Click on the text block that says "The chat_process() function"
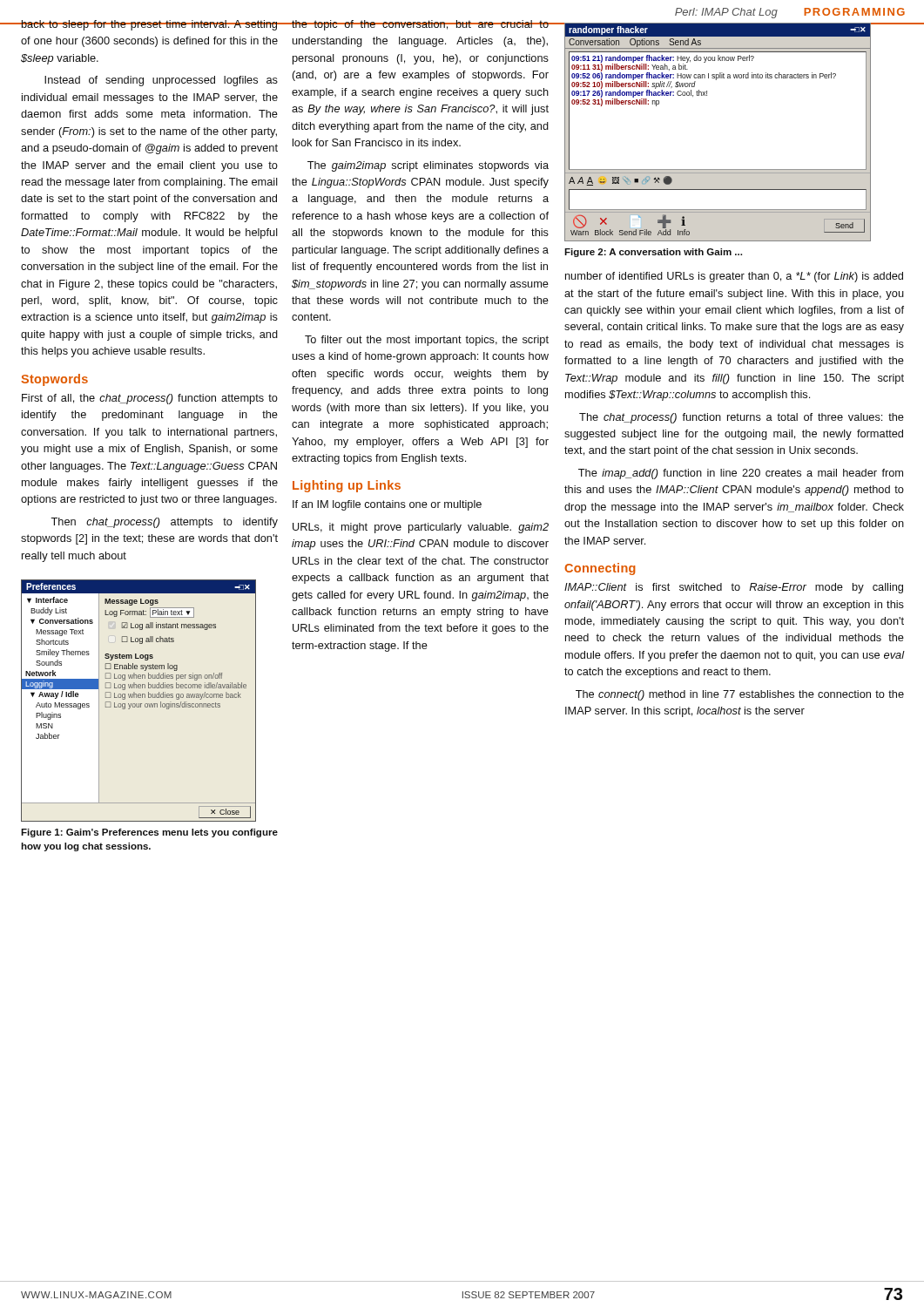This screenshot has width=924, height=1307. pyautogui.click(x=734, y=433)
